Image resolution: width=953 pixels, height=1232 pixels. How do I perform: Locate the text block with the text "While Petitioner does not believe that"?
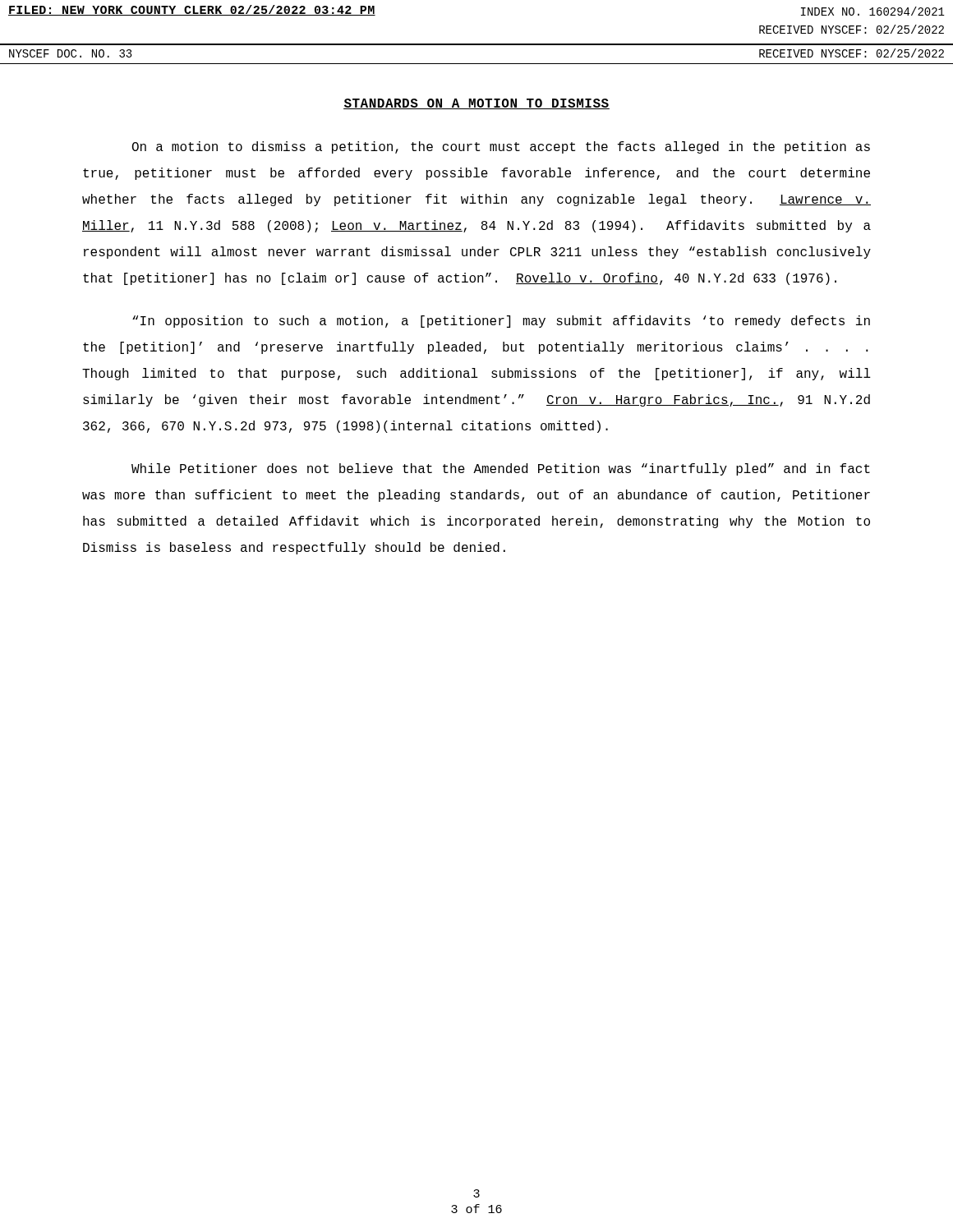coord(476,509)
